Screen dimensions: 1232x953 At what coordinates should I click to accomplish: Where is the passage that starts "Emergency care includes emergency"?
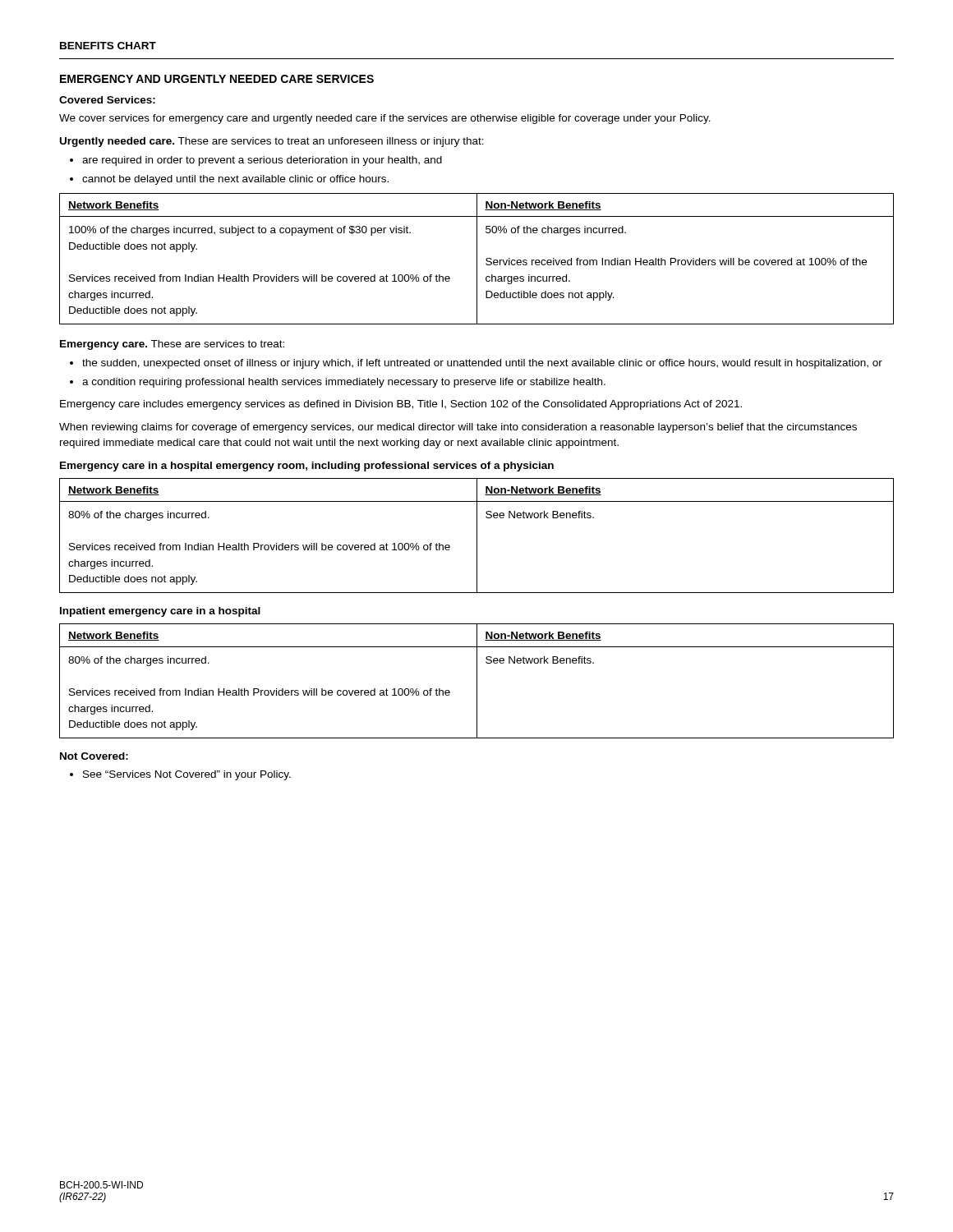click(x=401, y=404)
